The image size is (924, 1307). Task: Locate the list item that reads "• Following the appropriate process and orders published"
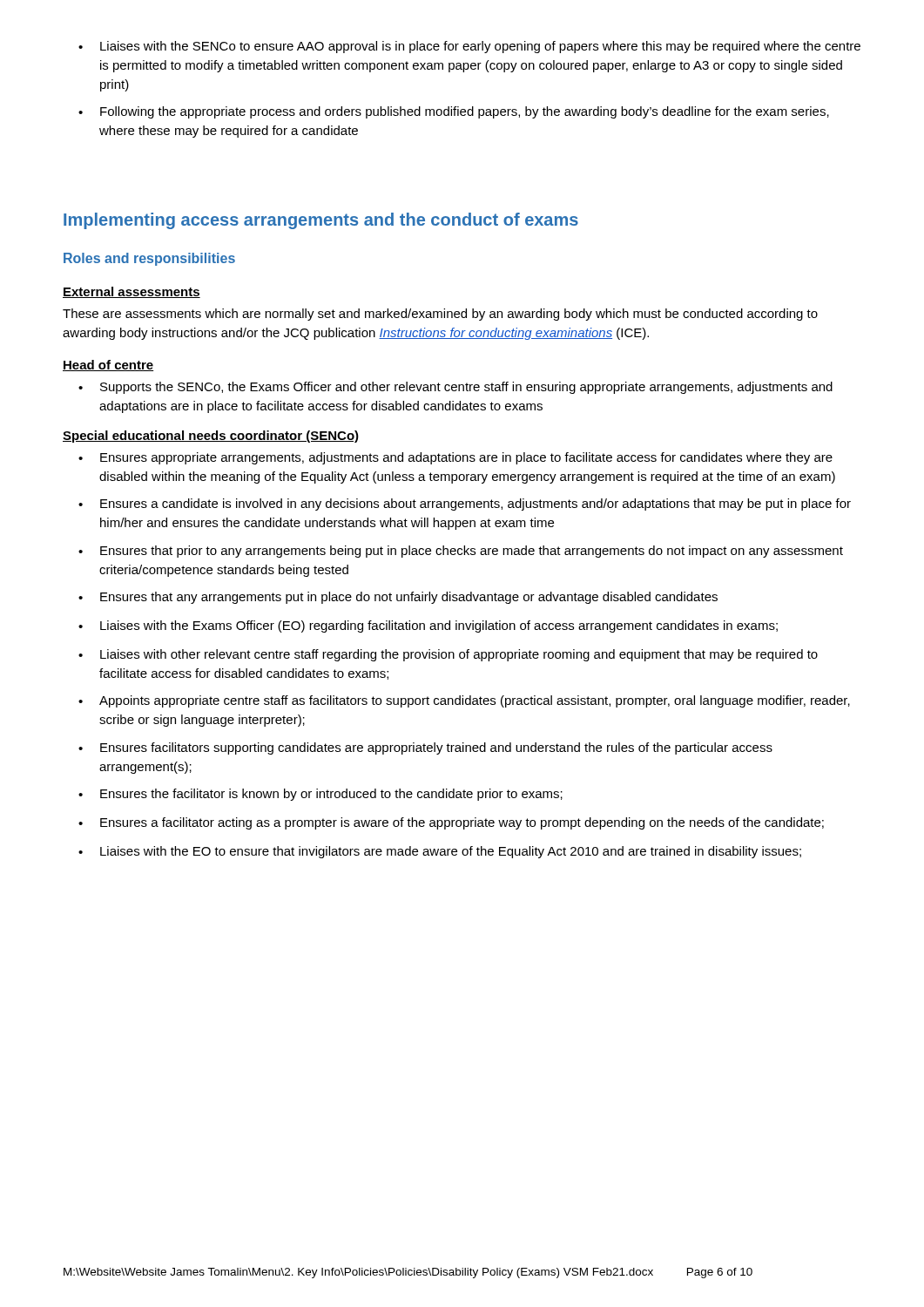[x=470, y=121]
